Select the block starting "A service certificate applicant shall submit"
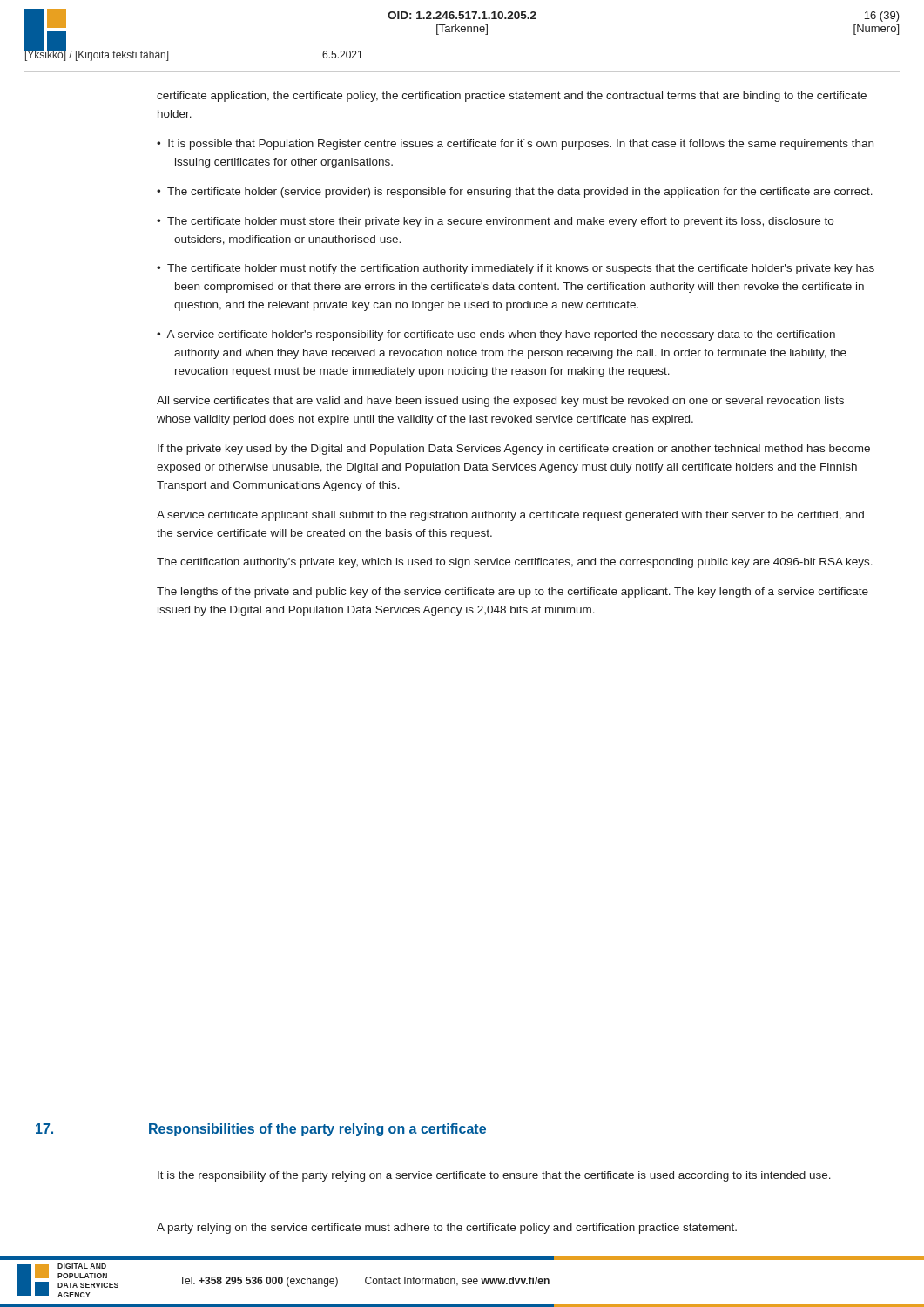 tap(511, 523)
